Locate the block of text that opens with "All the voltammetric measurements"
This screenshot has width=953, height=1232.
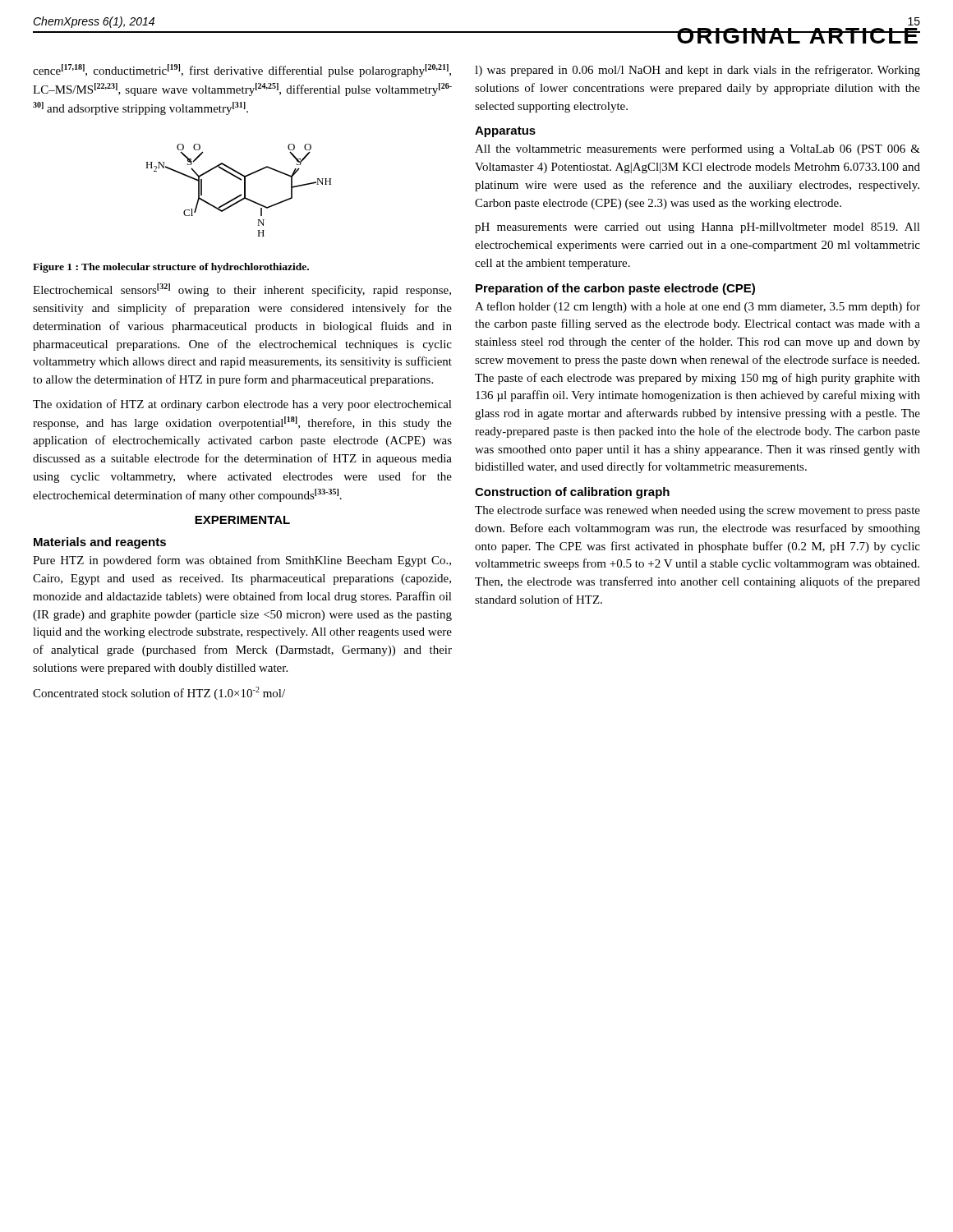698,176
